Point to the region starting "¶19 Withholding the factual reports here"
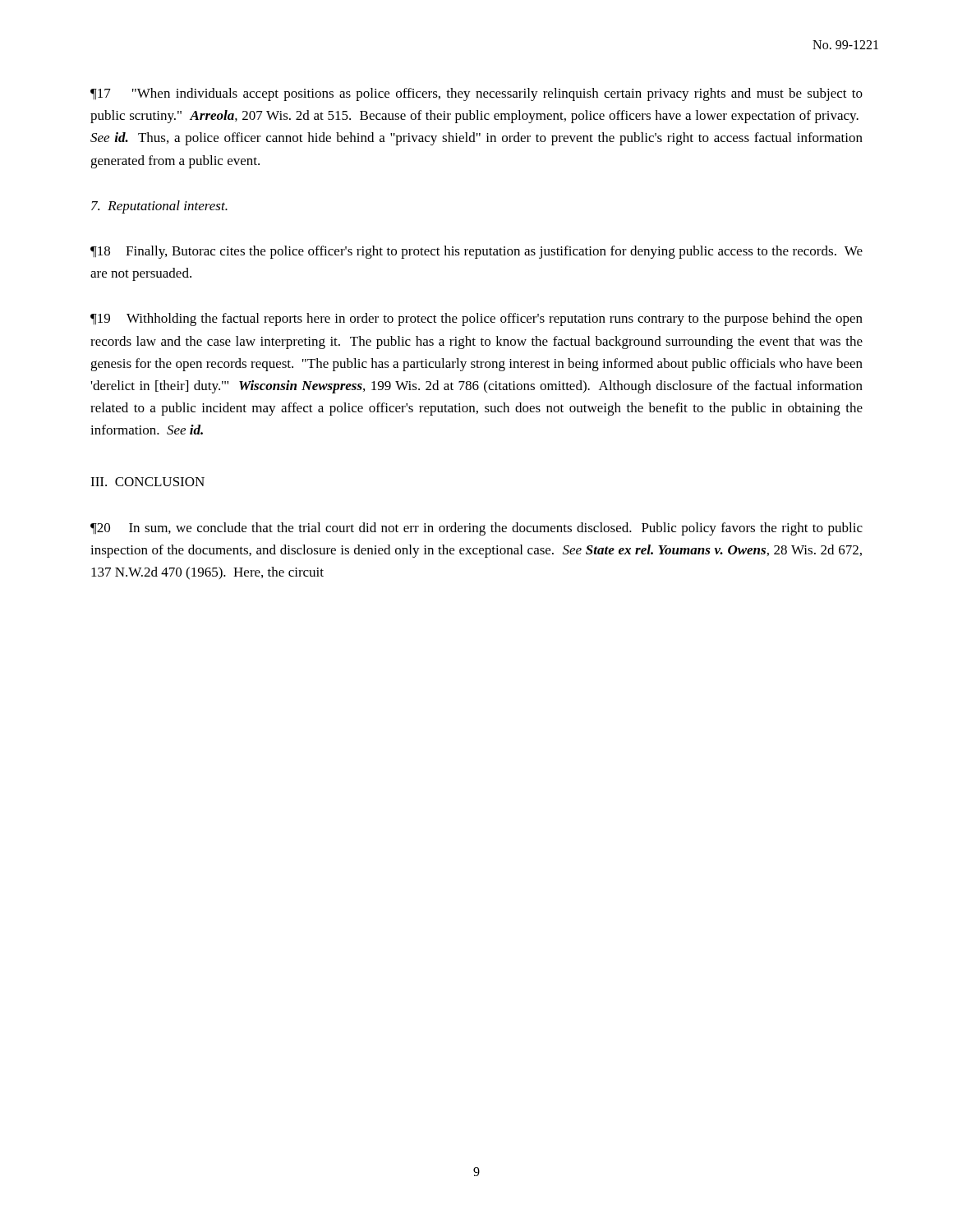Image resolution: width=953 pixels, height=1232 pixels. click(476, 374)
